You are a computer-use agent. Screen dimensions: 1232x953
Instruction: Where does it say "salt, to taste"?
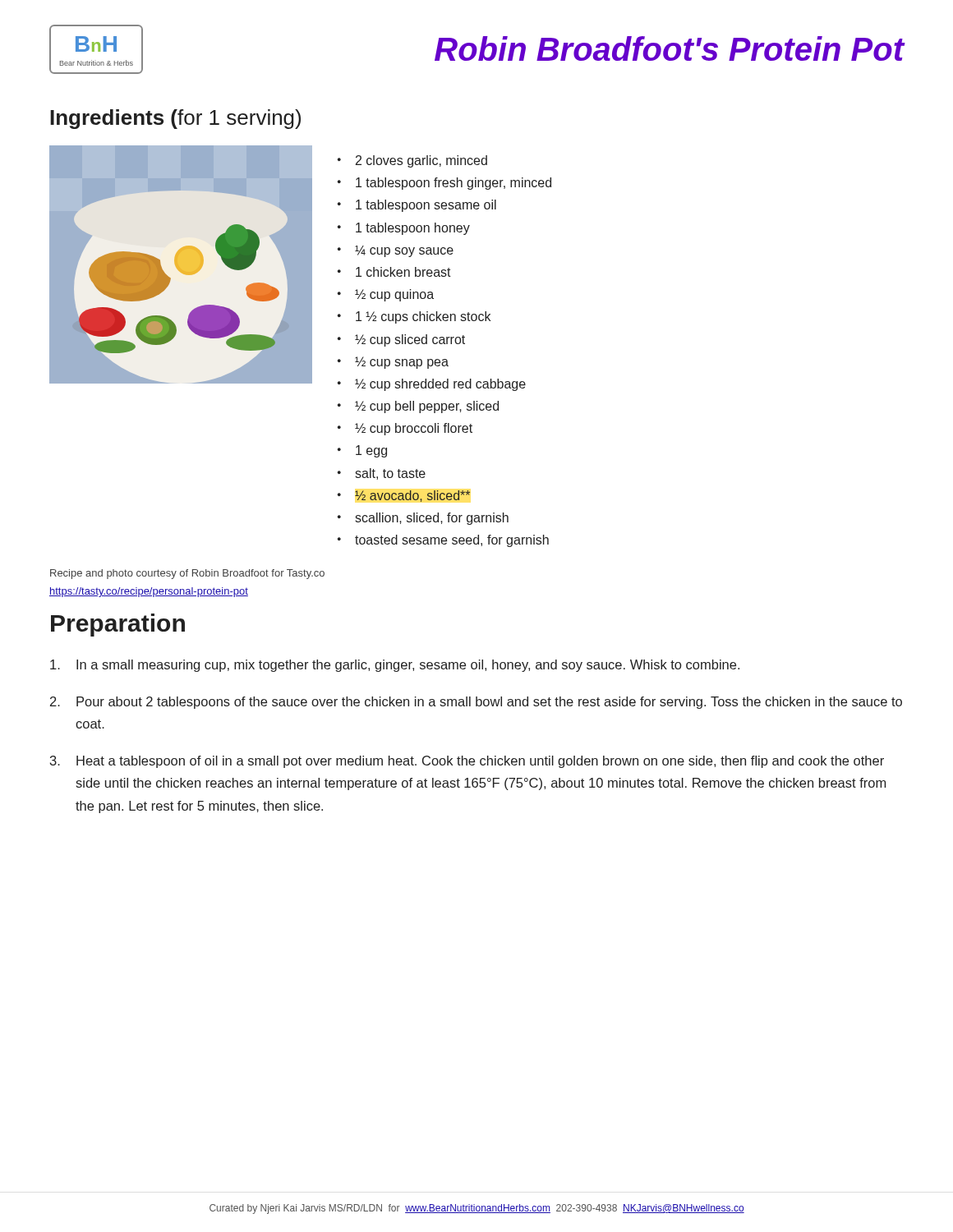point(382,474)
